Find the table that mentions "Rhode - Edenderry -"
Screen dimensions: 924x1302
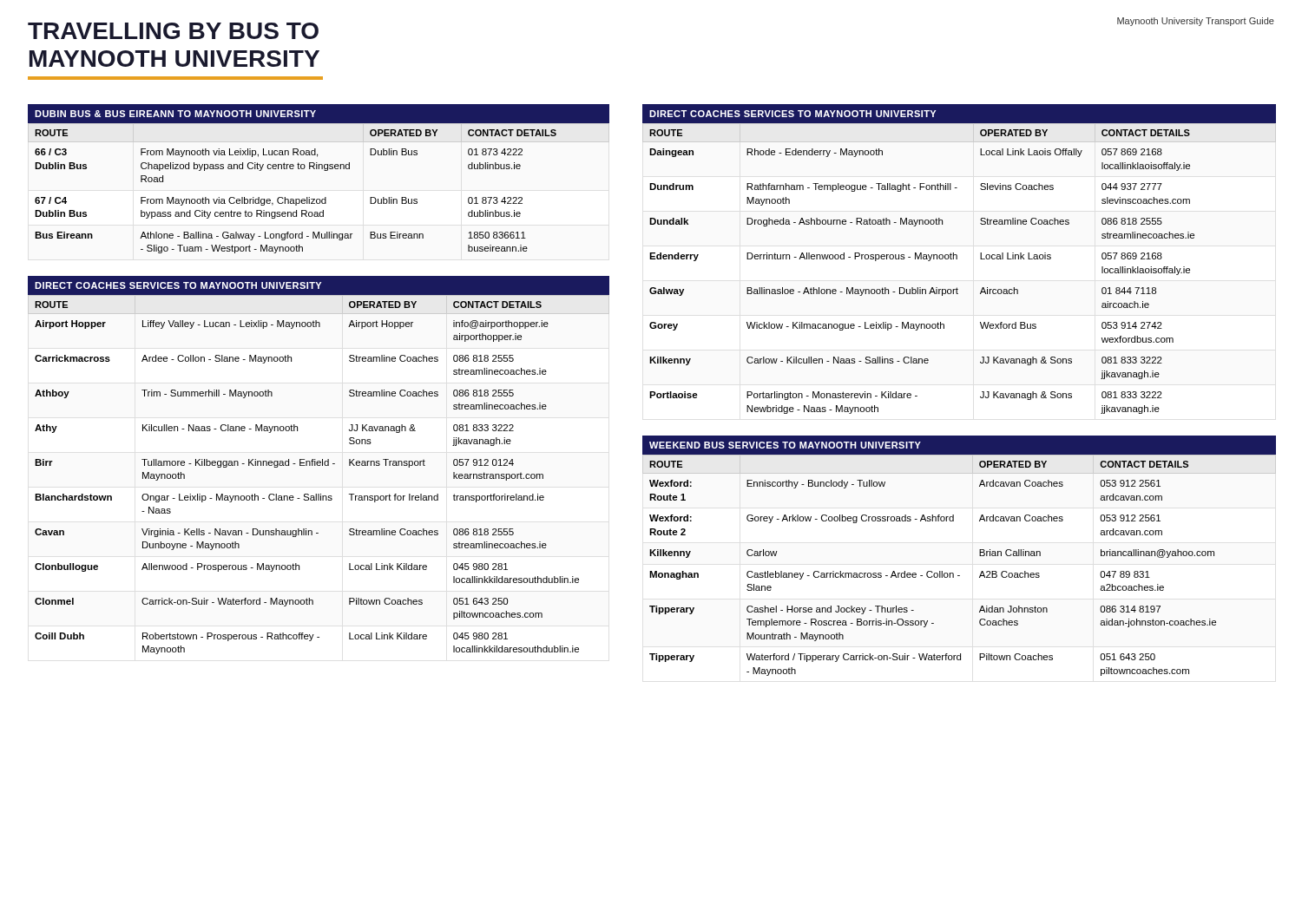(x=959, y=272)
